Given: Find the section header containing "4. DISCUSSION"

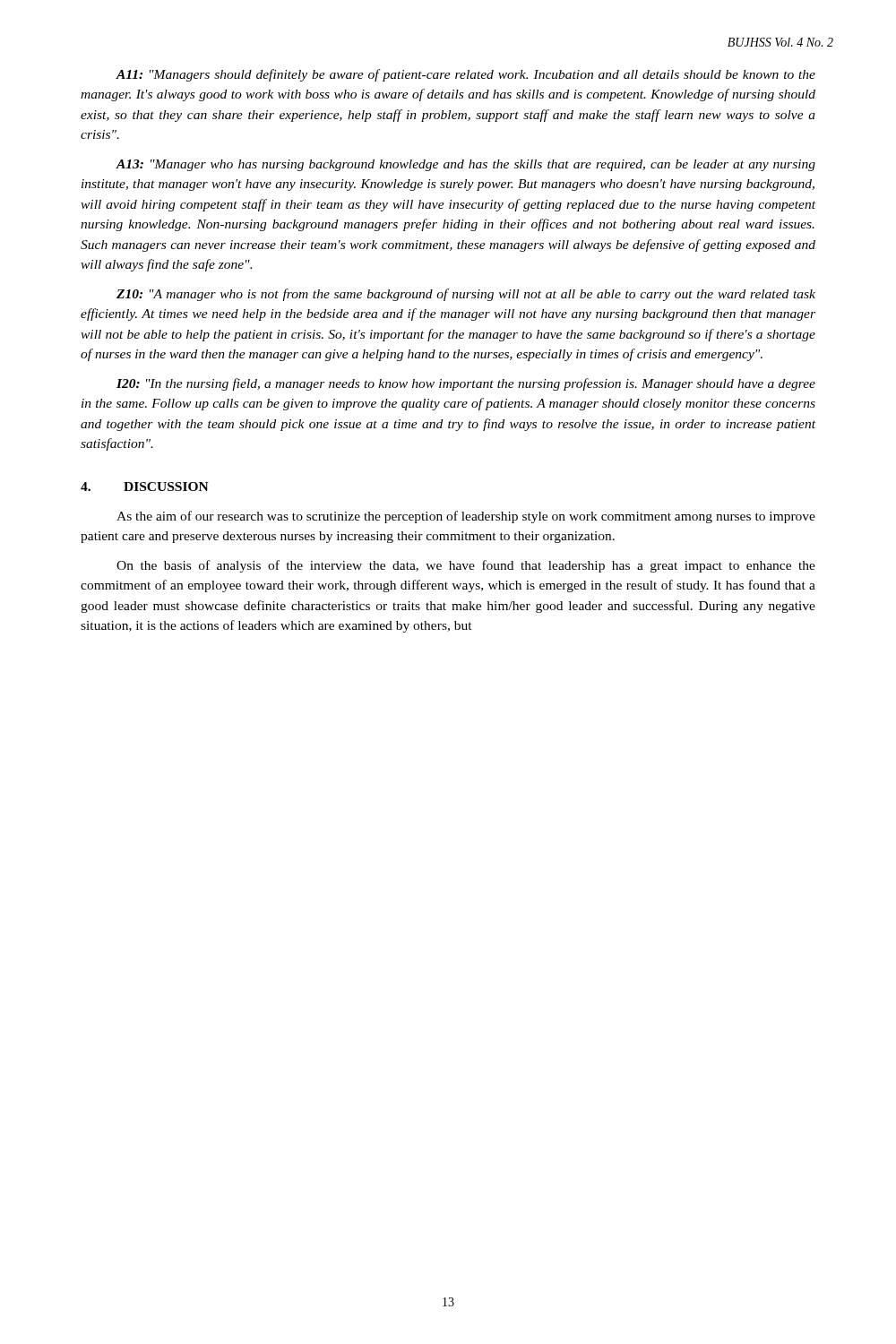Looking at the screenshot, I should (x=145, y=487).
